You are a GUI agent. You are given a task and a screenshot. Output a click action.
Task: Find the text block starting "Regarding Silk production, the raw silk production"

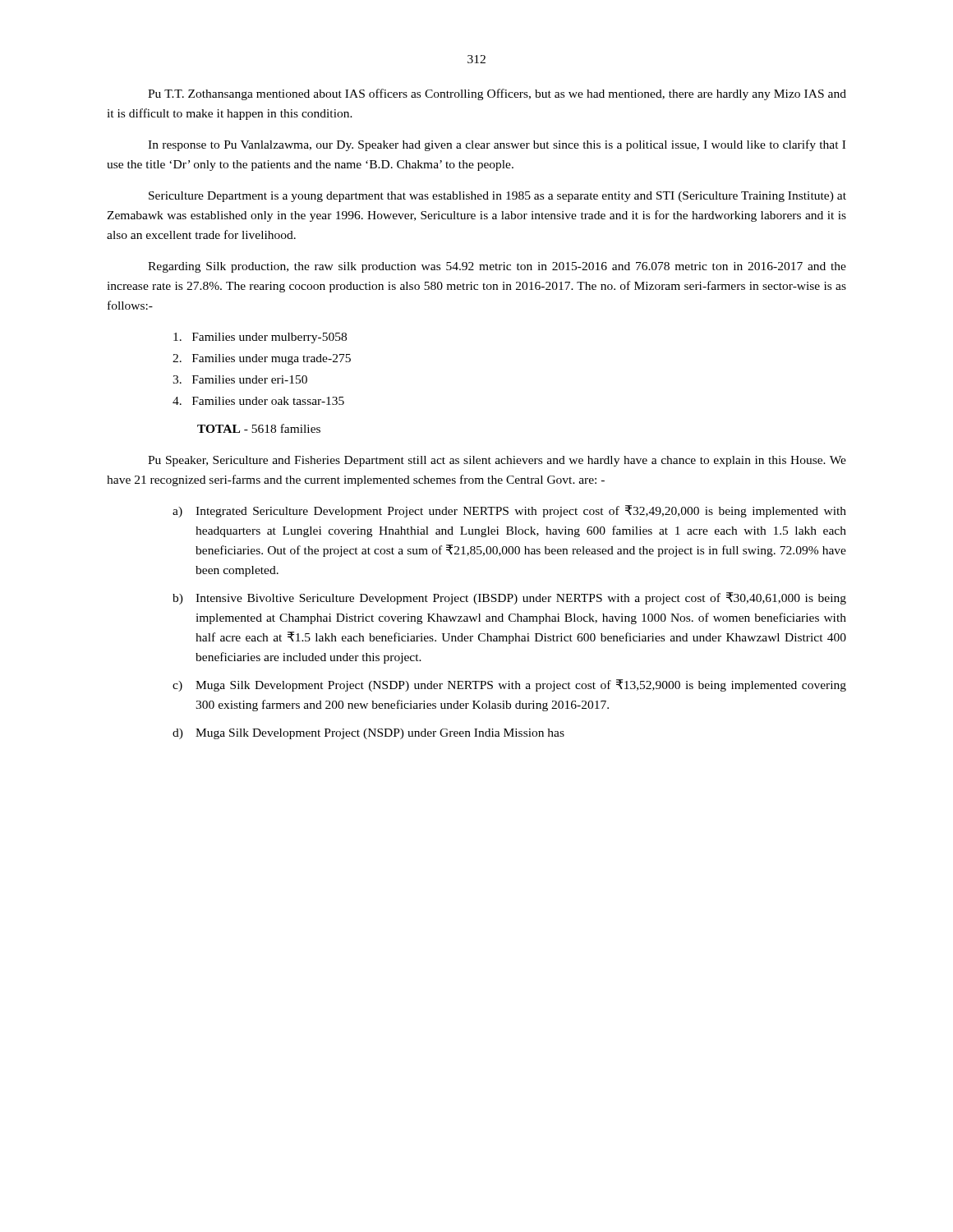pos(476,286)
